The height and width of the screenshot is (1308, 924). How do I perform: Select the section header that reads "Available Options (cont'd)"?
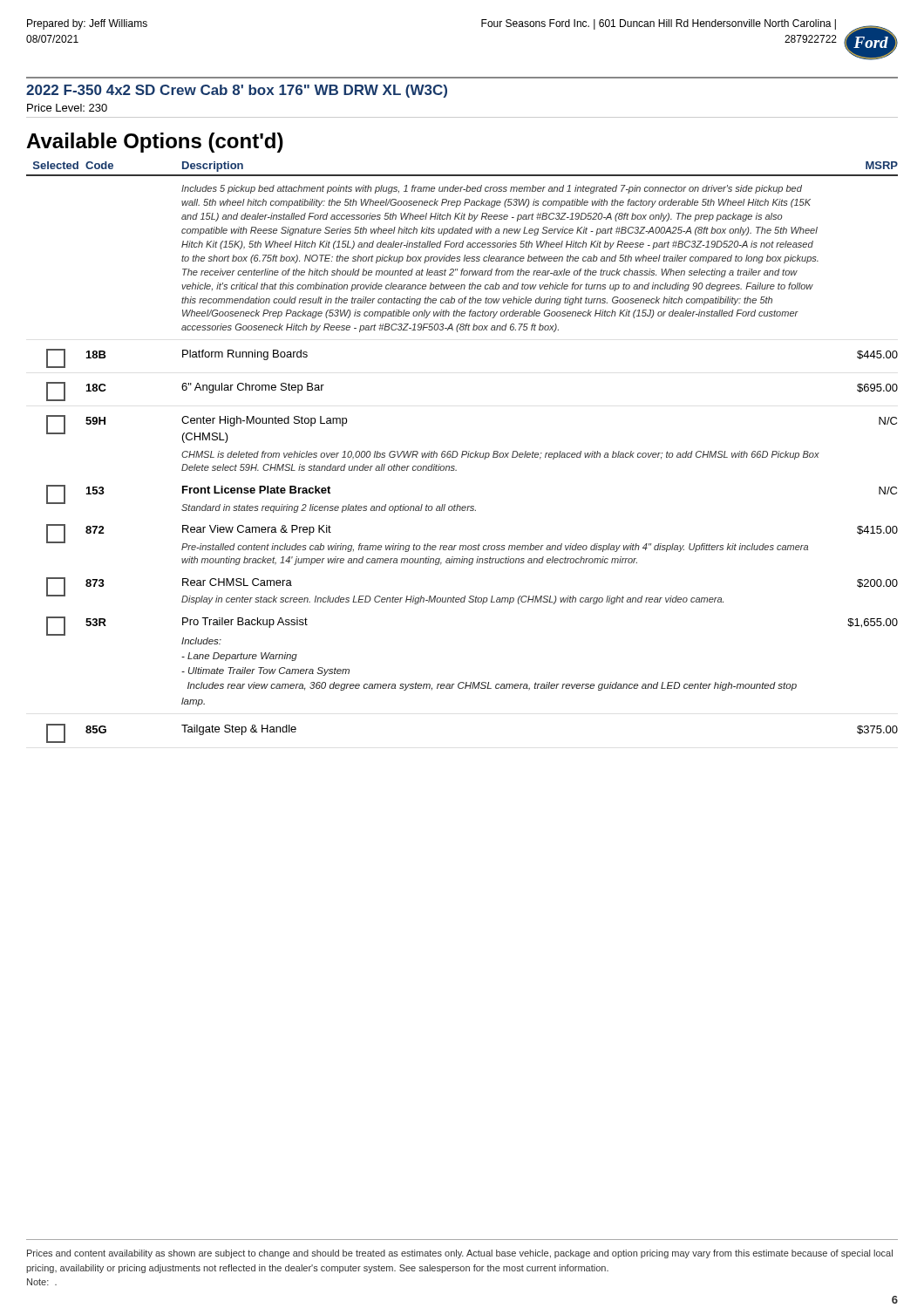point(155,141)
